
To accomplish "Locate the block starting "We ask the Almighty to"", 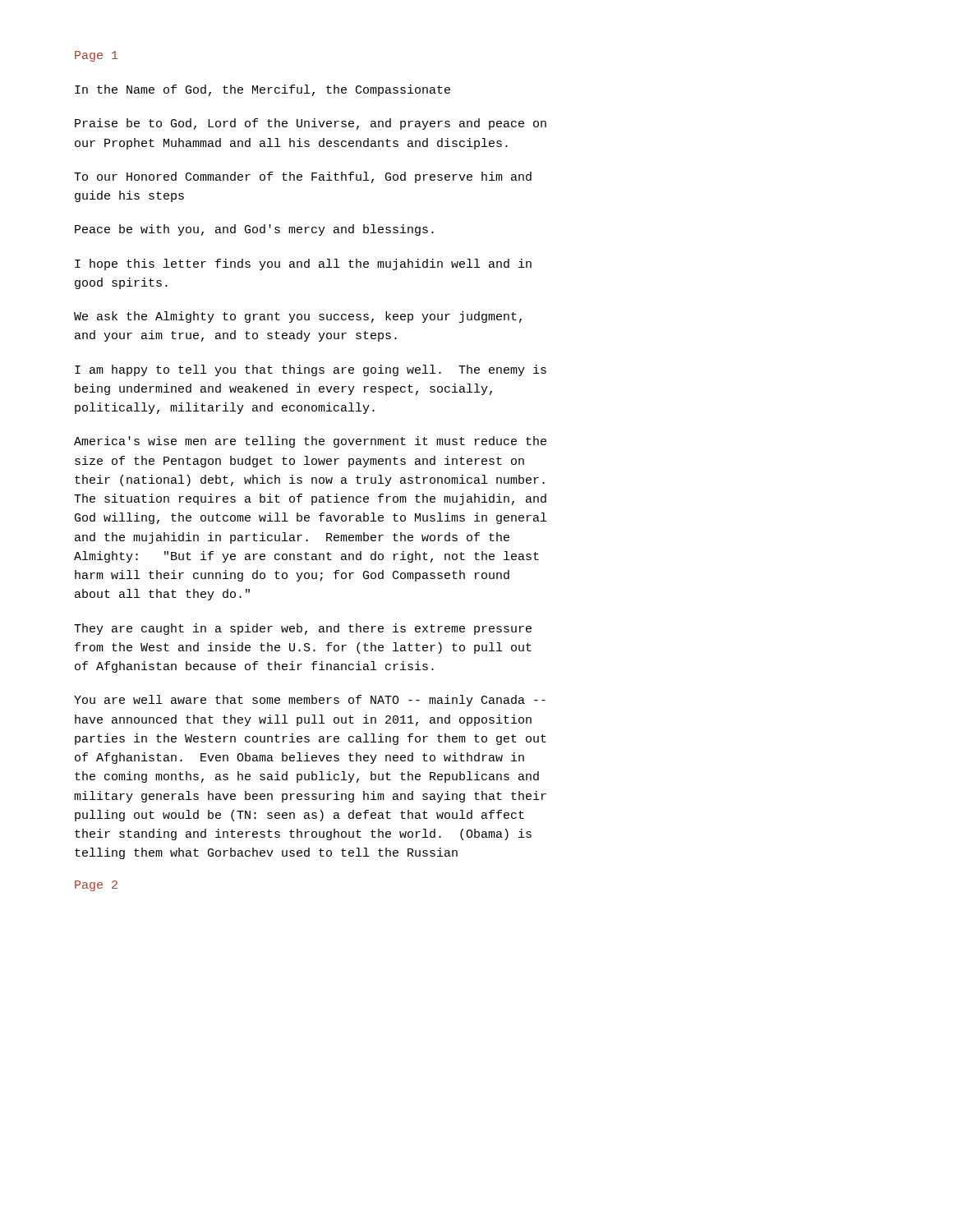I will coord(299,327).
